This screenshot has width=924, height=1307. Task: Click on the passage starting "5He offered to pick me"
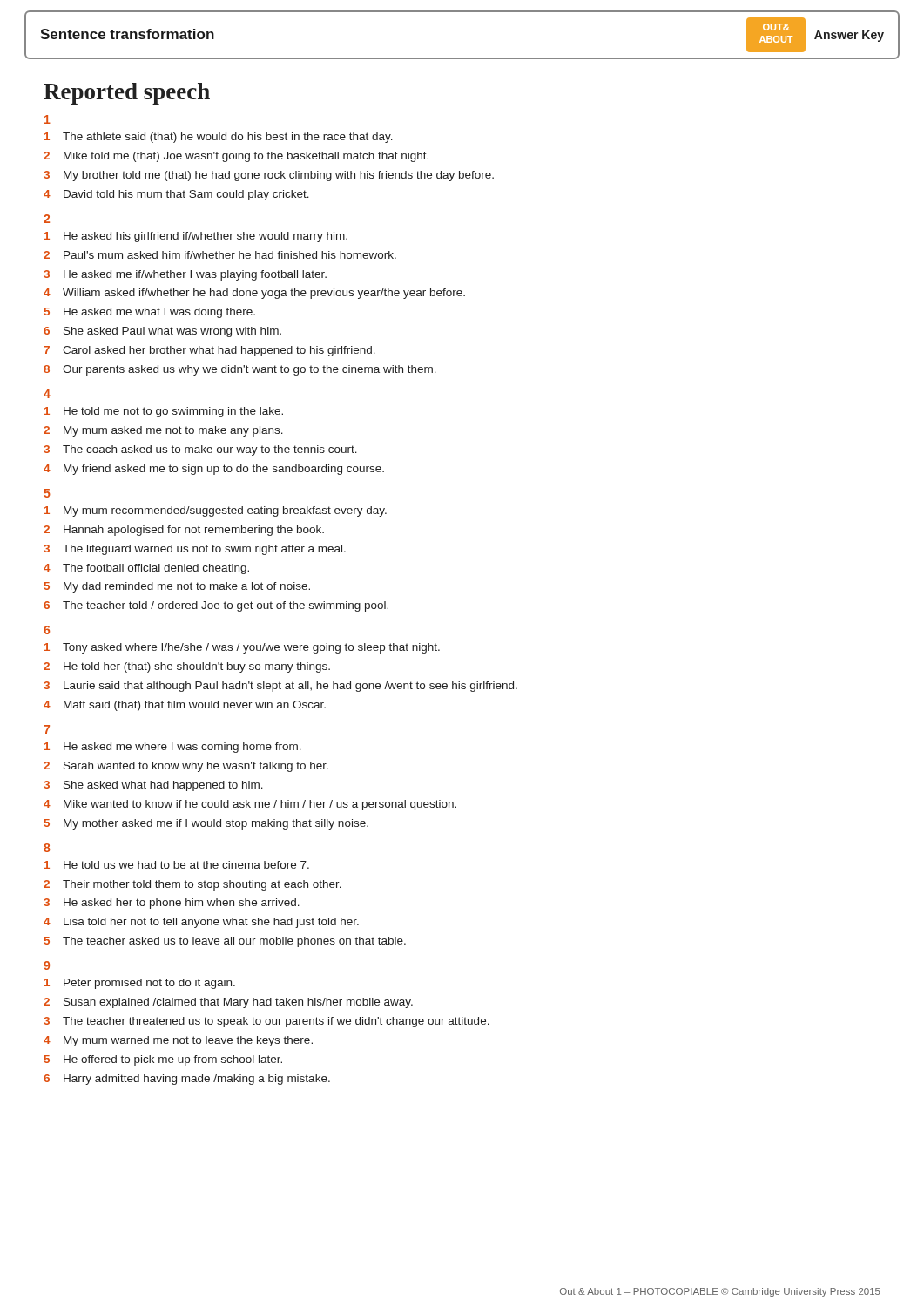[x=163, y=1060]
